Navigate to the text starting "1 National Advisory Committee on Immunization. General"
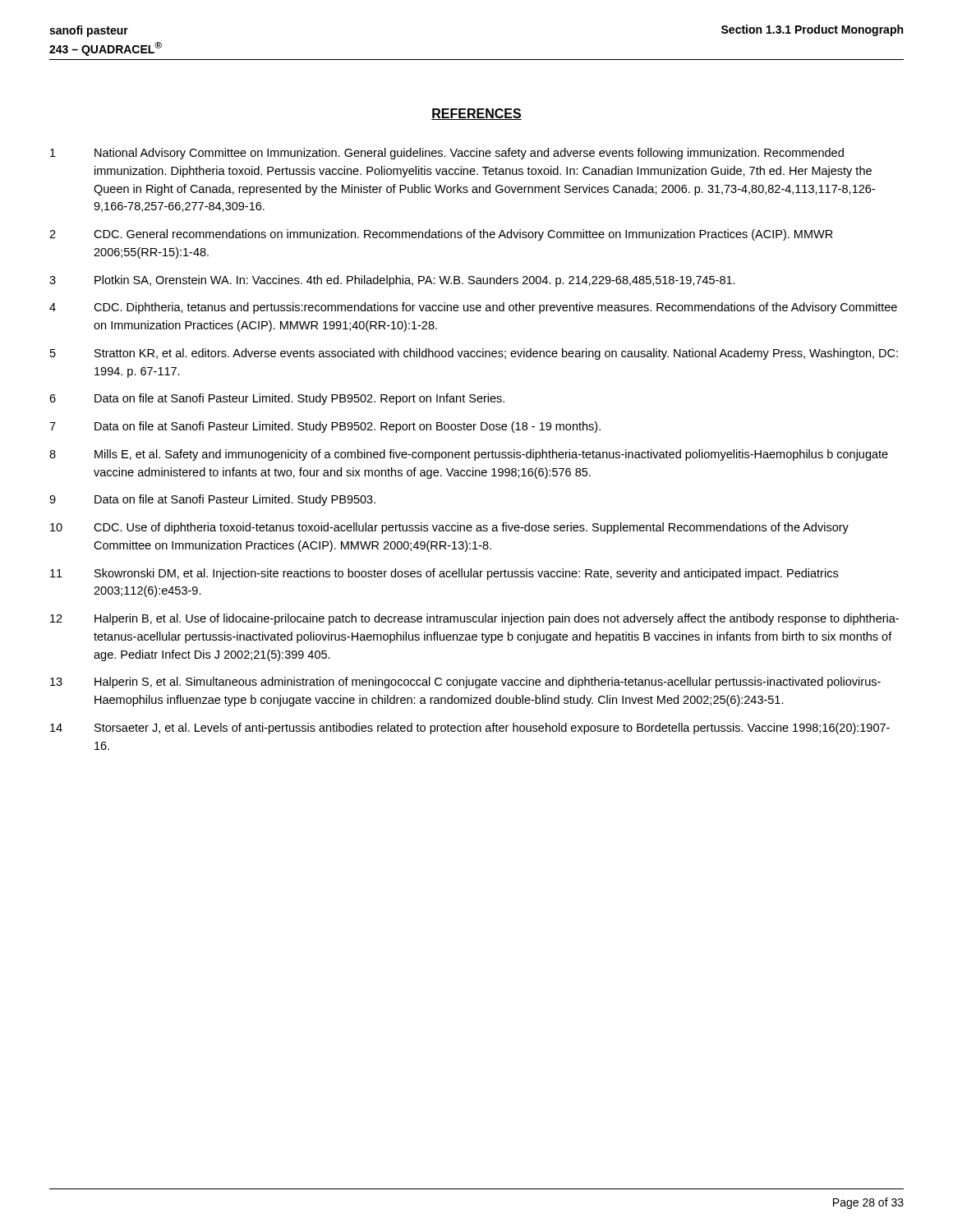The height and width of the screenshot is (1232, 953). 476,180
